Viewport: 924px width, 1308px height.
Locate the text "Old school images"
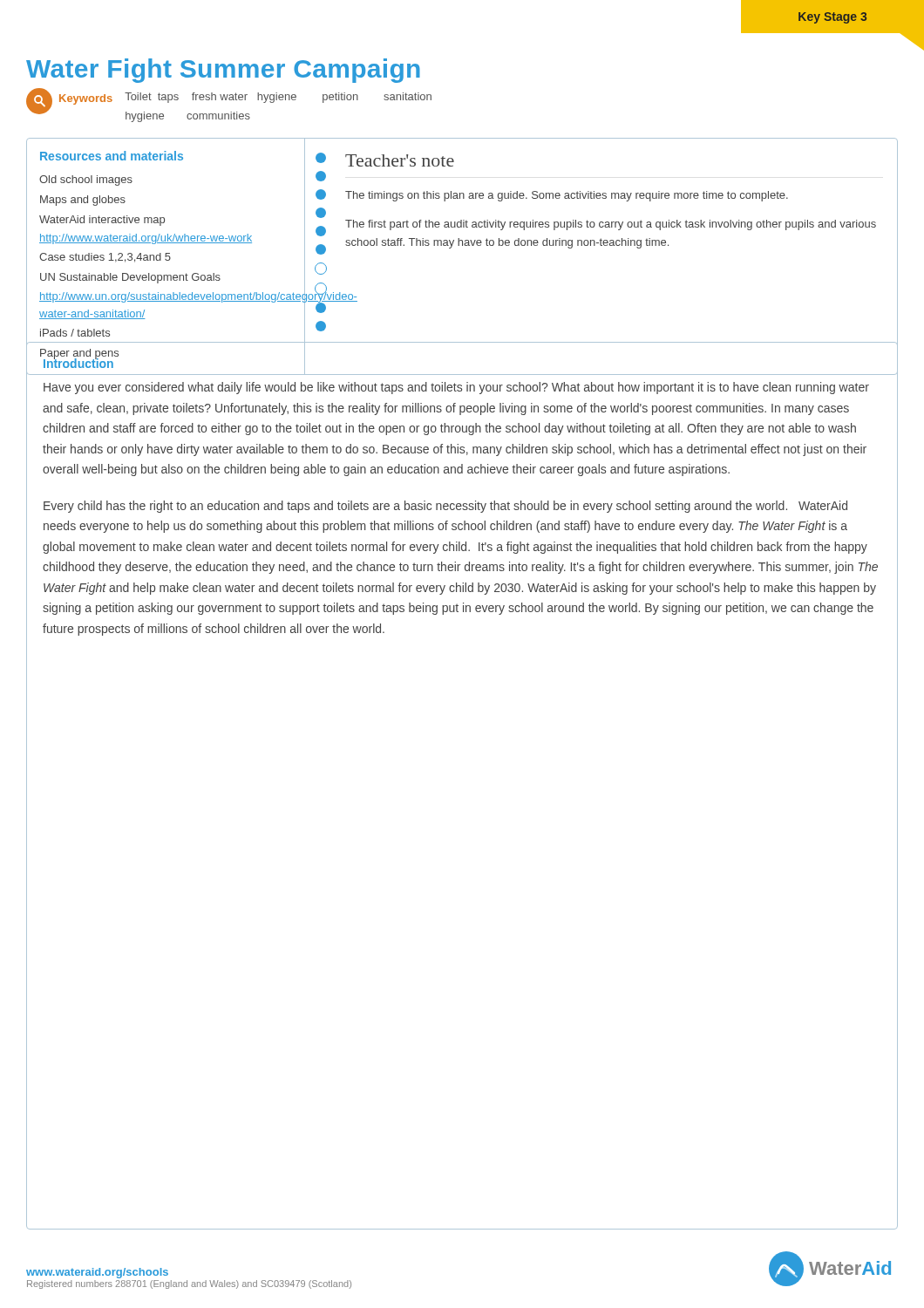click(x=86, y=179)
